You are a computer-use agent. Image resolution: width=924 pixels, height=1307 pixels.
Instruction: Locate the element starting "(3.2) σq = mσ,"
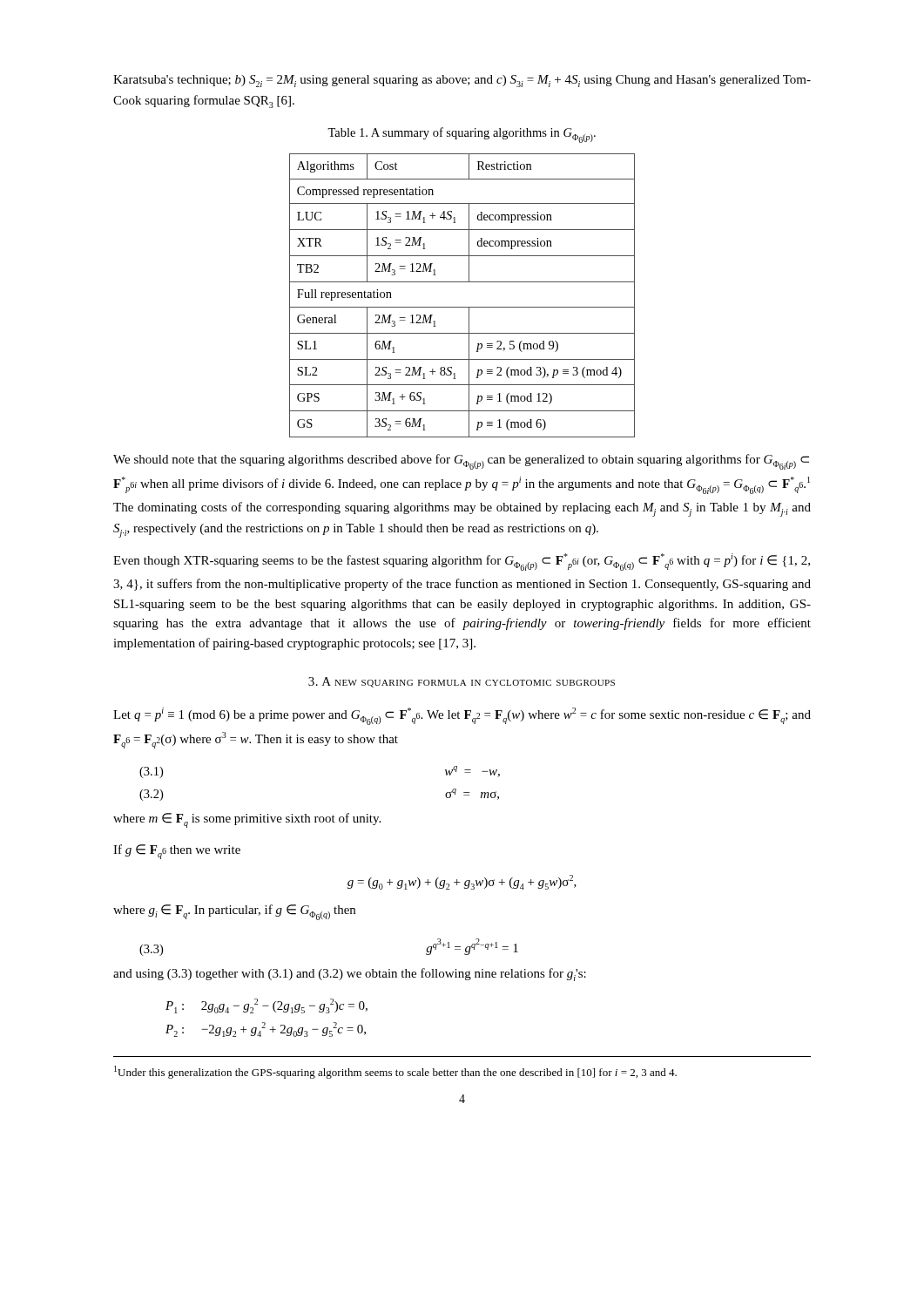[x=462, y=793]
